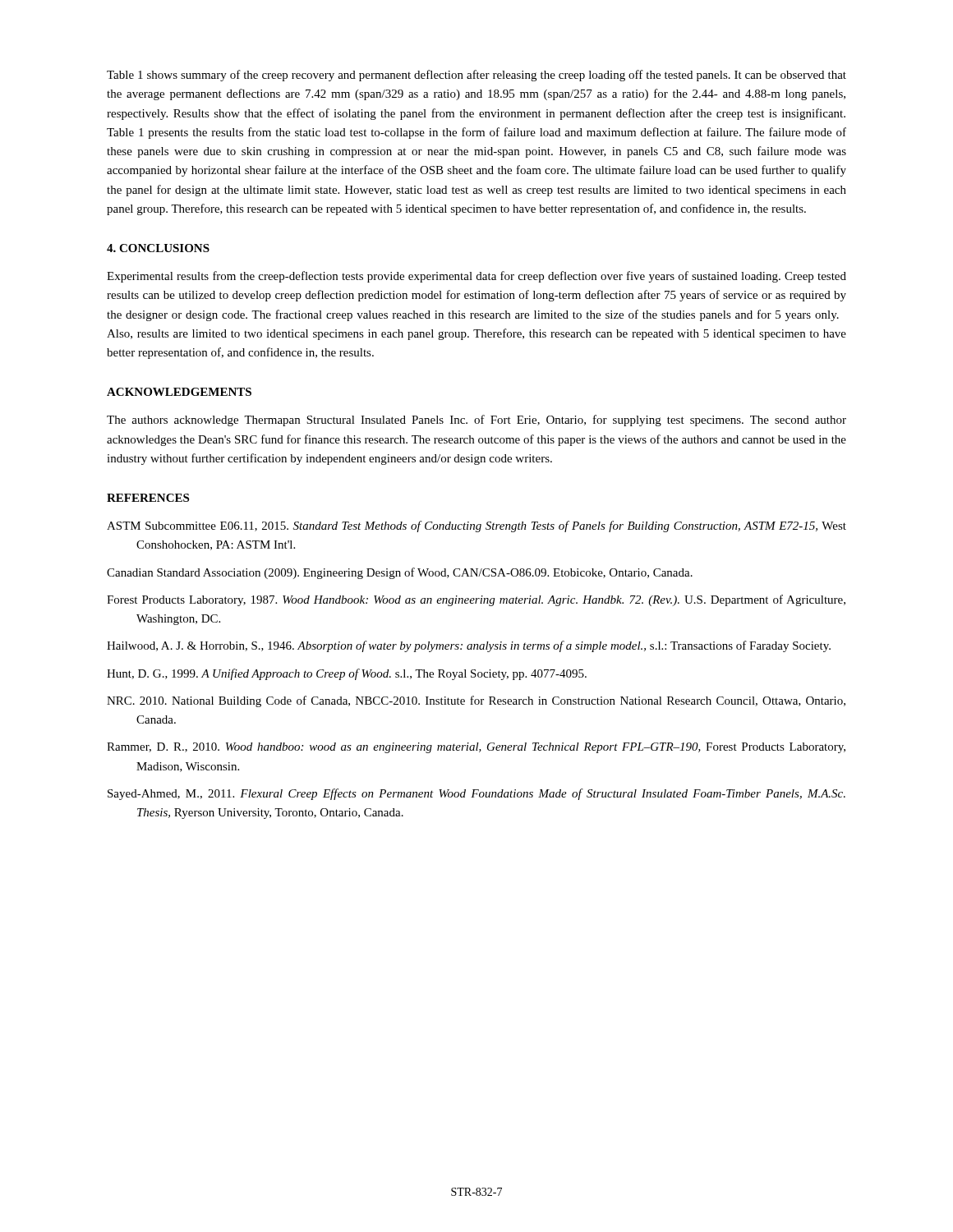Locate the block of text that opens with "Experimental results from the creep-deflection tests provide"

click(x=476, y=314)
